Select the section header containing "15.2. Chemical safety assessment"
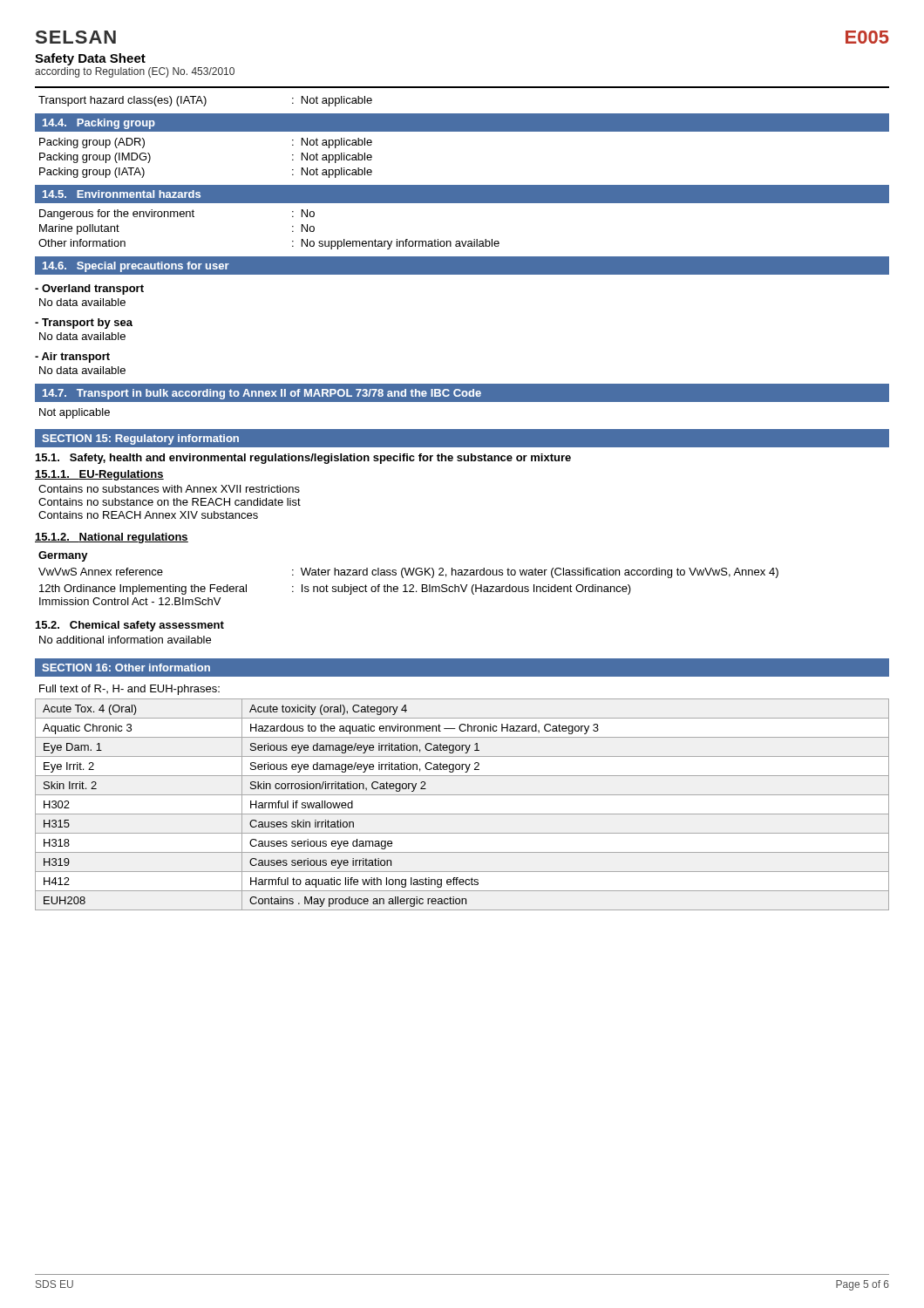The image size is (924, 1308). click(x=129, y=625)
